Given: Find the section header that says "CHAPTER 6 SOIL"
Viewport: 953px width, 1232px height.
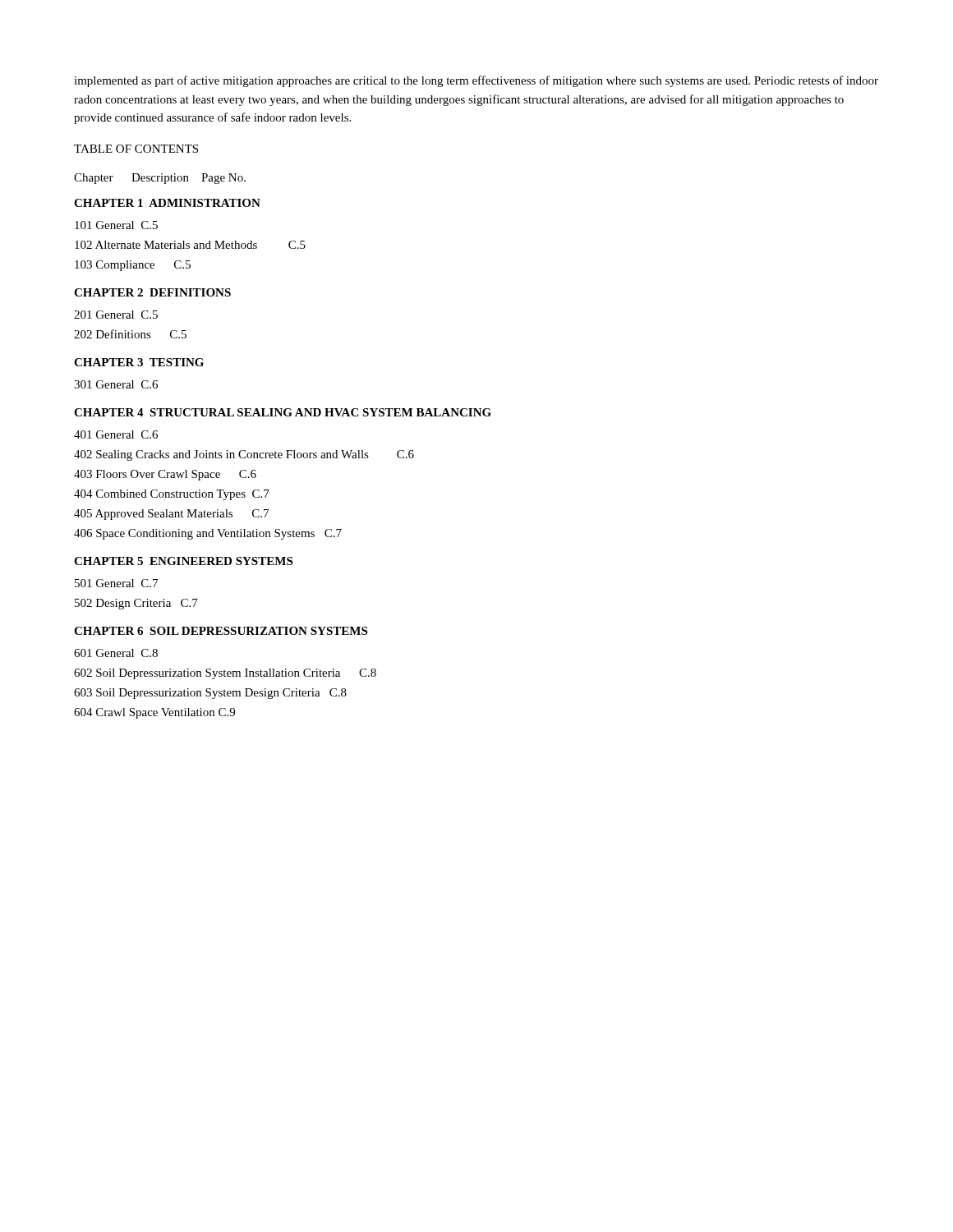Looking at the screenshot, I should coord(221,631).
